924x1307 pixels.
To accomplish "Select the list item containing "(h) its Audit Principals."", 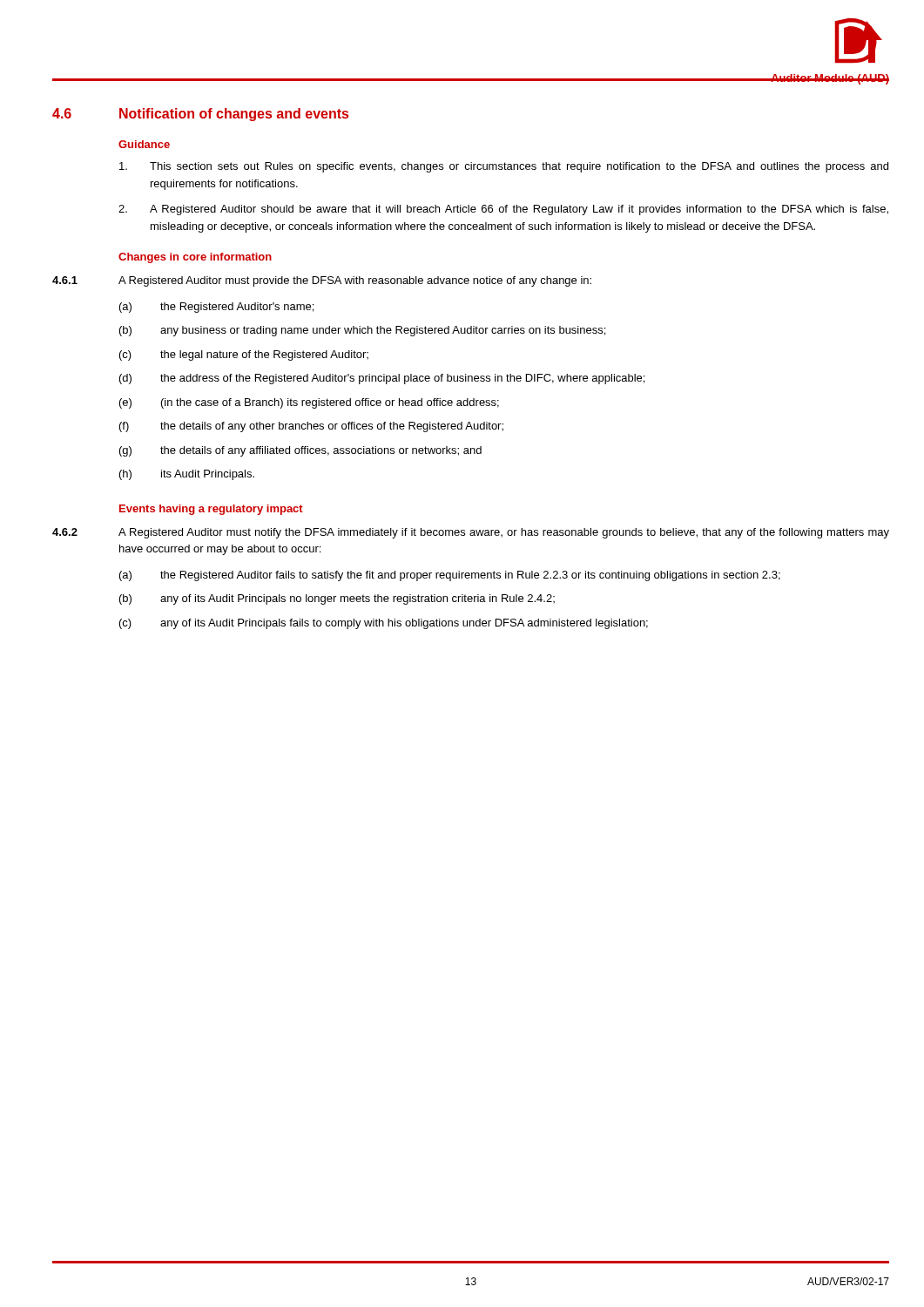I will pyautogui.click(x=187, y=475).
